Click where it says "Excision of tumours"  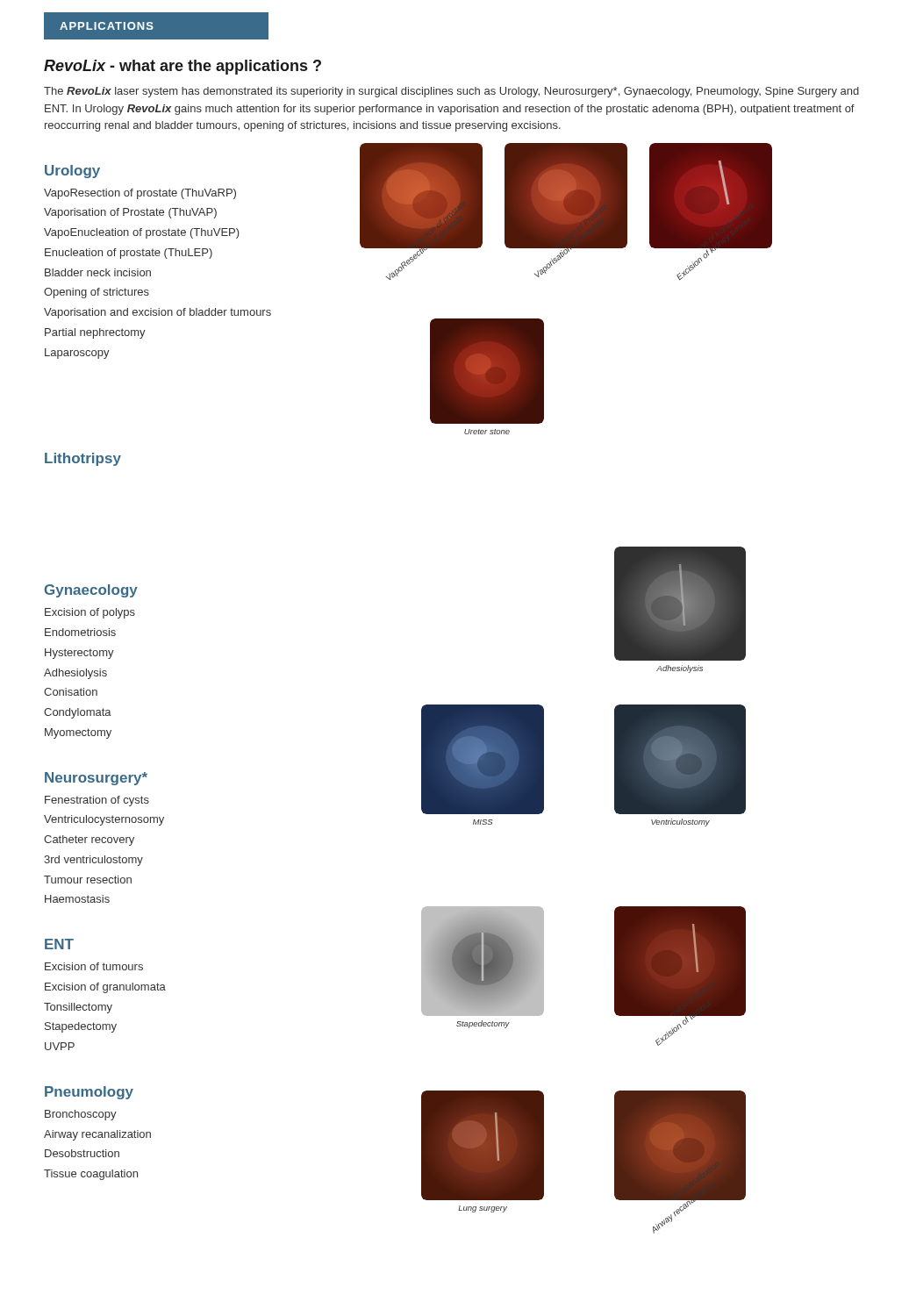coord(94,966)
